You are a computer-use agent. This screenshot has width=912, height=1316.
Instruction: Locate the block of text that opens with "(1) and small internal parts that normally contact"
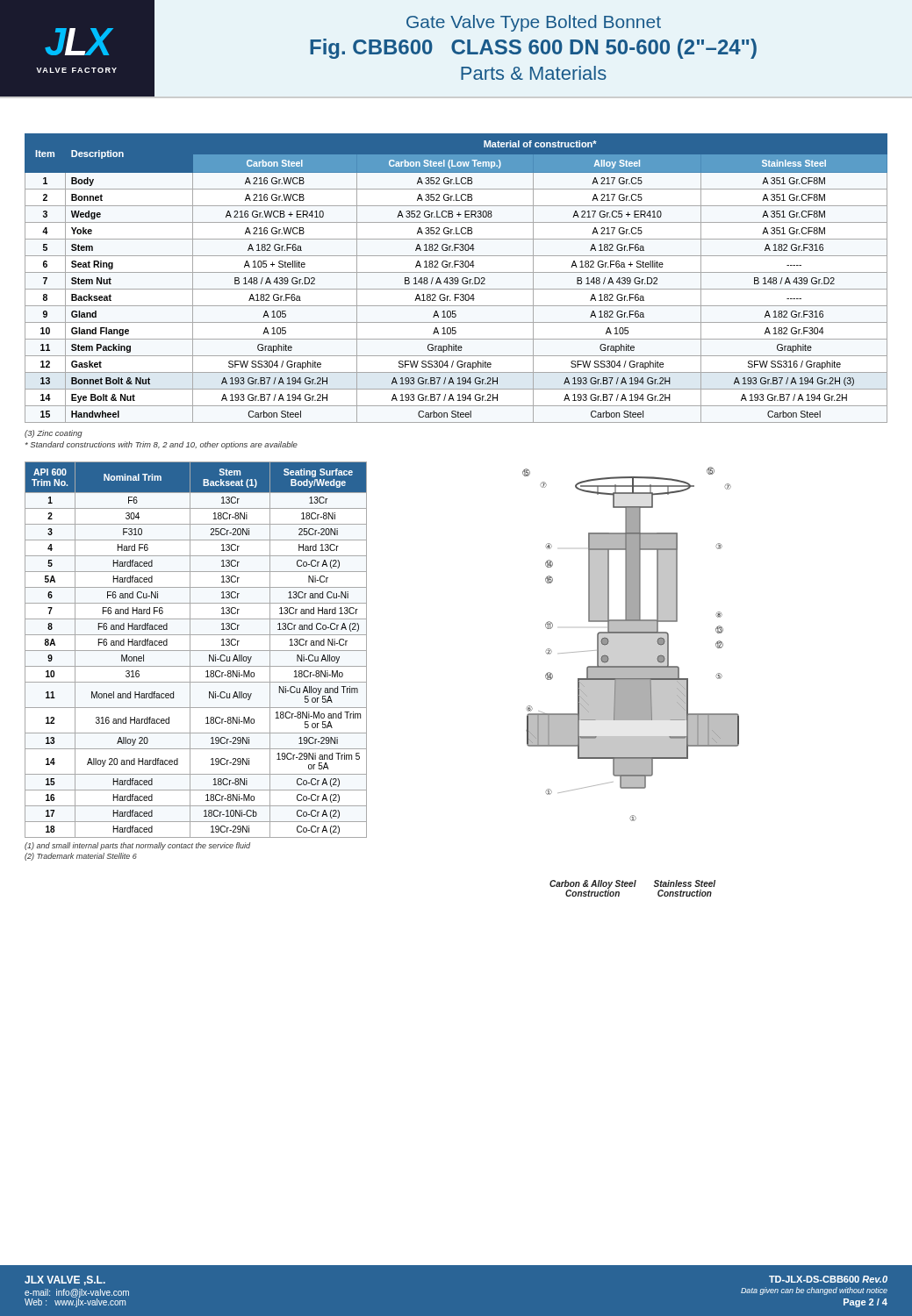pyautogui.click(x=137, y=846)
